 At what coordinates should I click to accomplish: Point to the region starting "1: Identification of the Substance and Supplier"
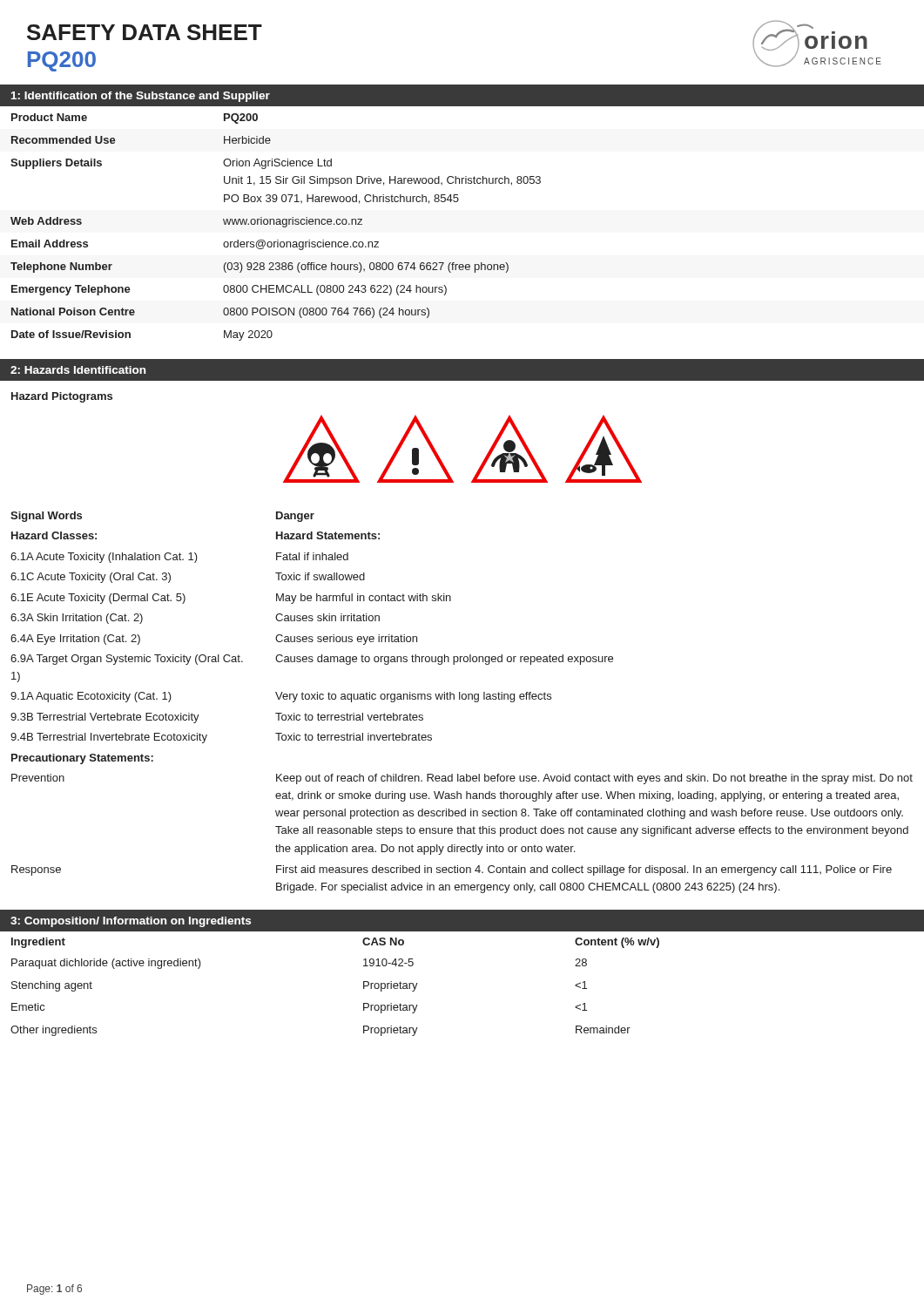[x=462, y=95]
